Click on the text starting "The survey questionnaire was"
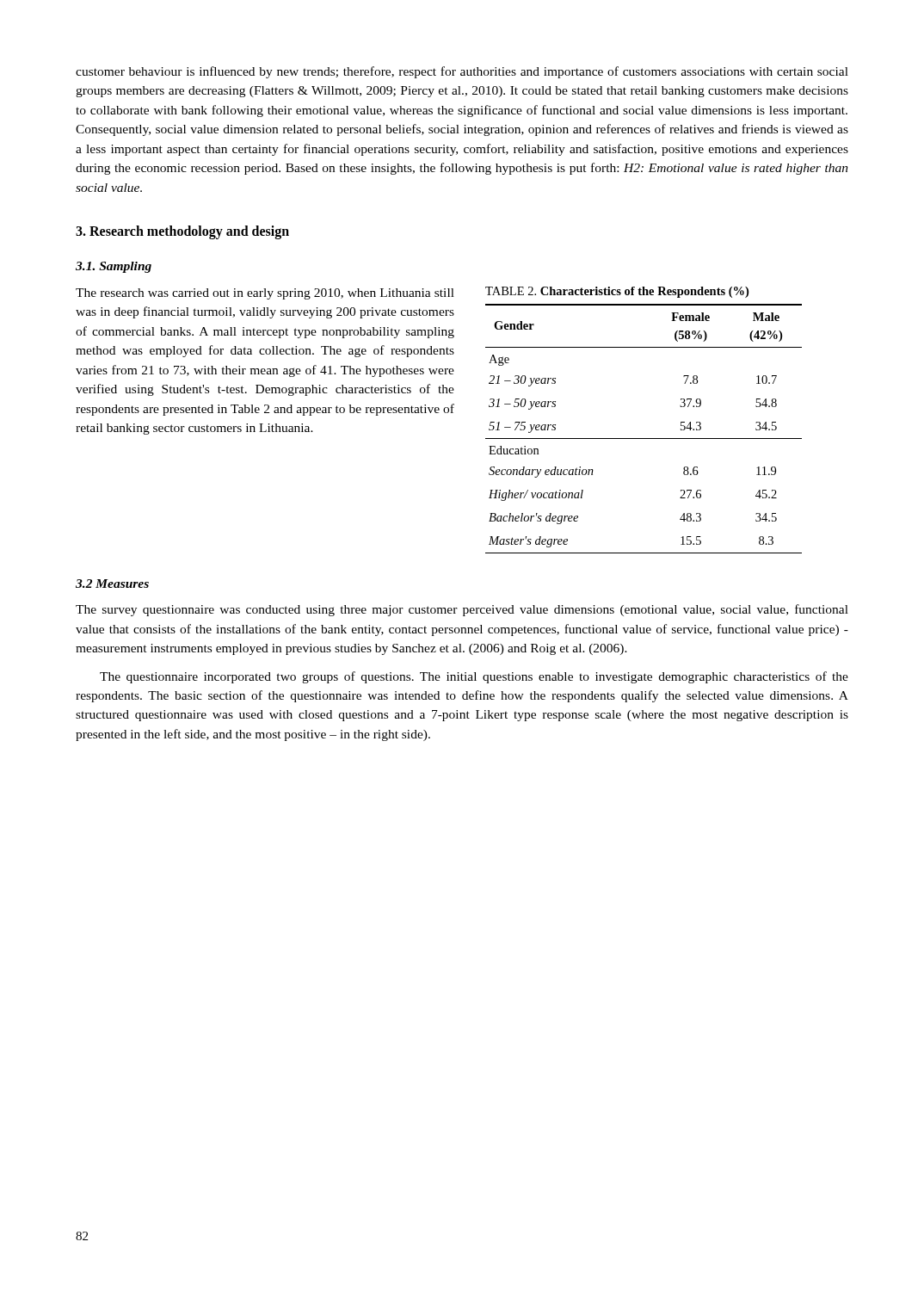 click(x=462, y=628)
